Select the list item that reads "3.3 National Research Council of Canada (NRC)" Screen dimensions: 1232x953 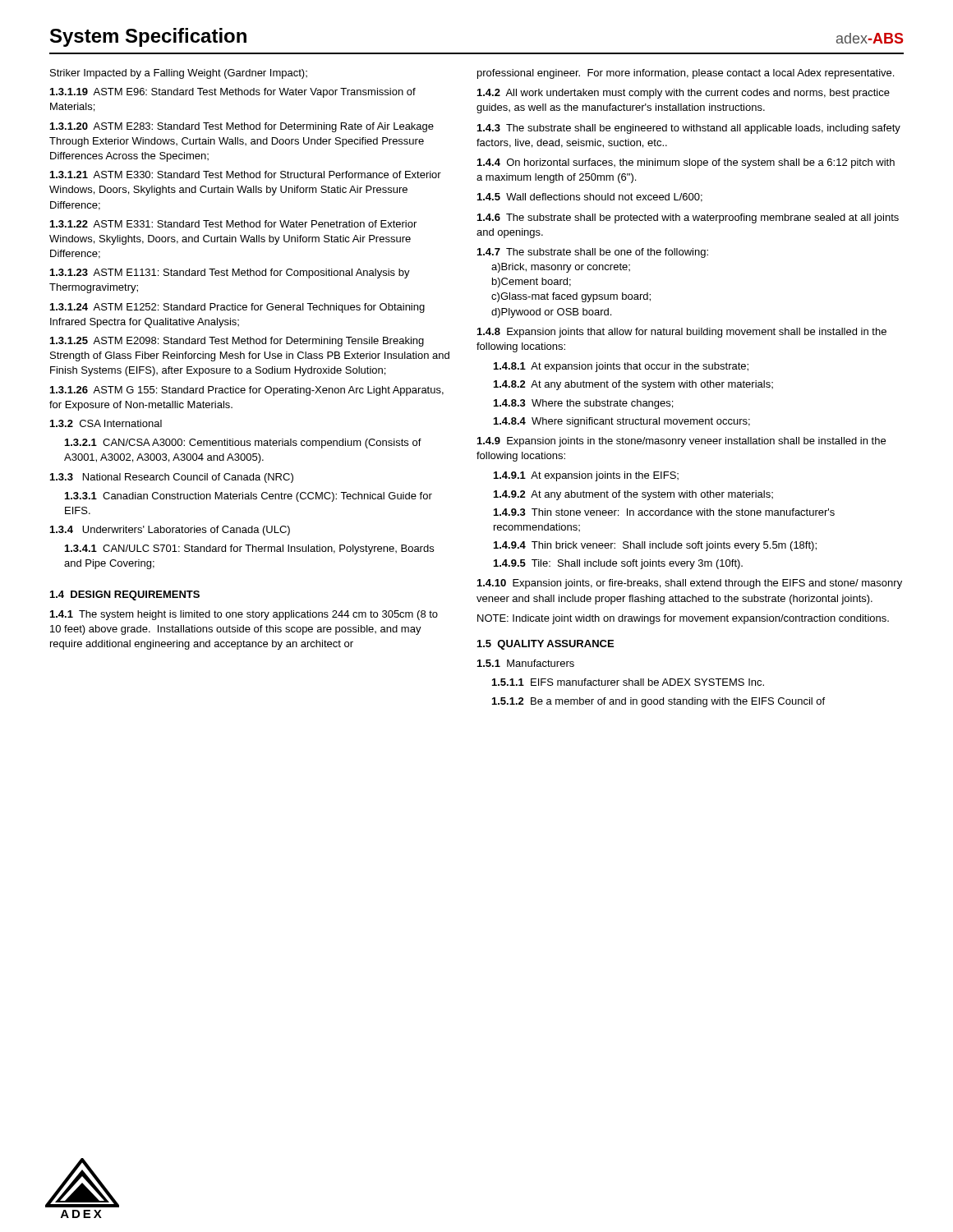[x=172, y=476]
